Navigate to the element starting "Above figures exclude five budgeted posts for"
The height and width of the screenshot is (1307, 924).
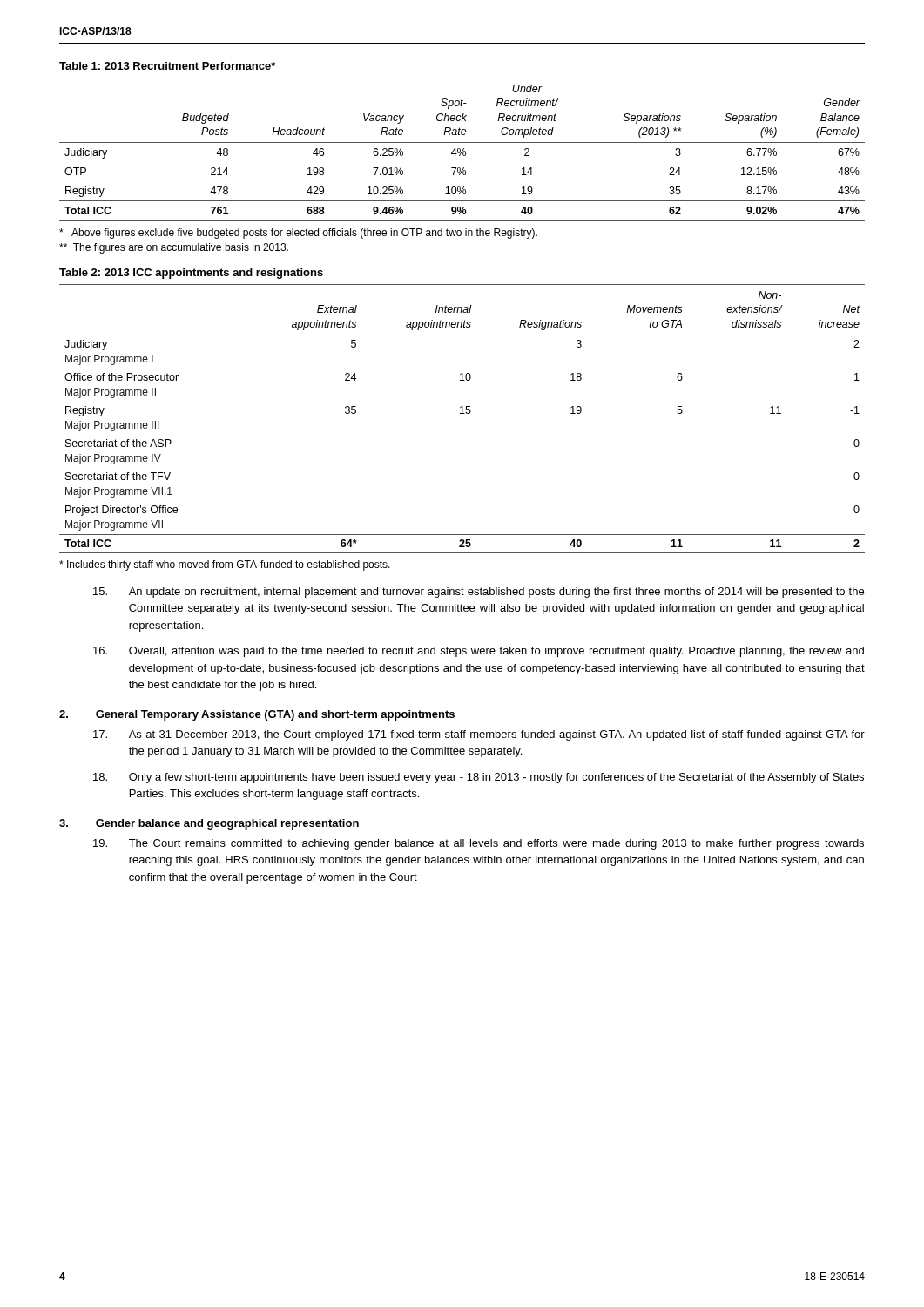299,233
